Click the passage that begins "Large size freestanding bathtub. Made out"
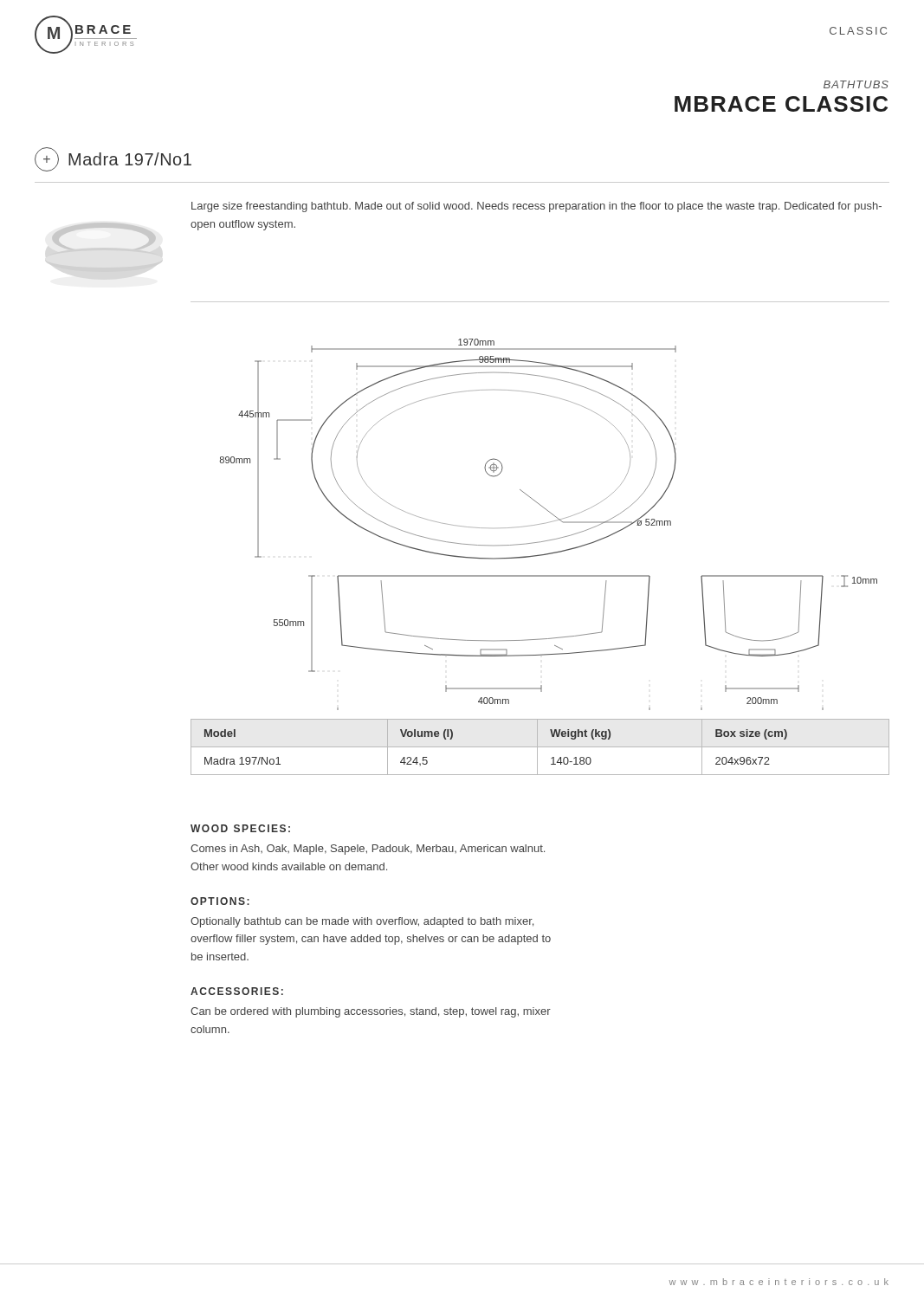 [536, 215]
